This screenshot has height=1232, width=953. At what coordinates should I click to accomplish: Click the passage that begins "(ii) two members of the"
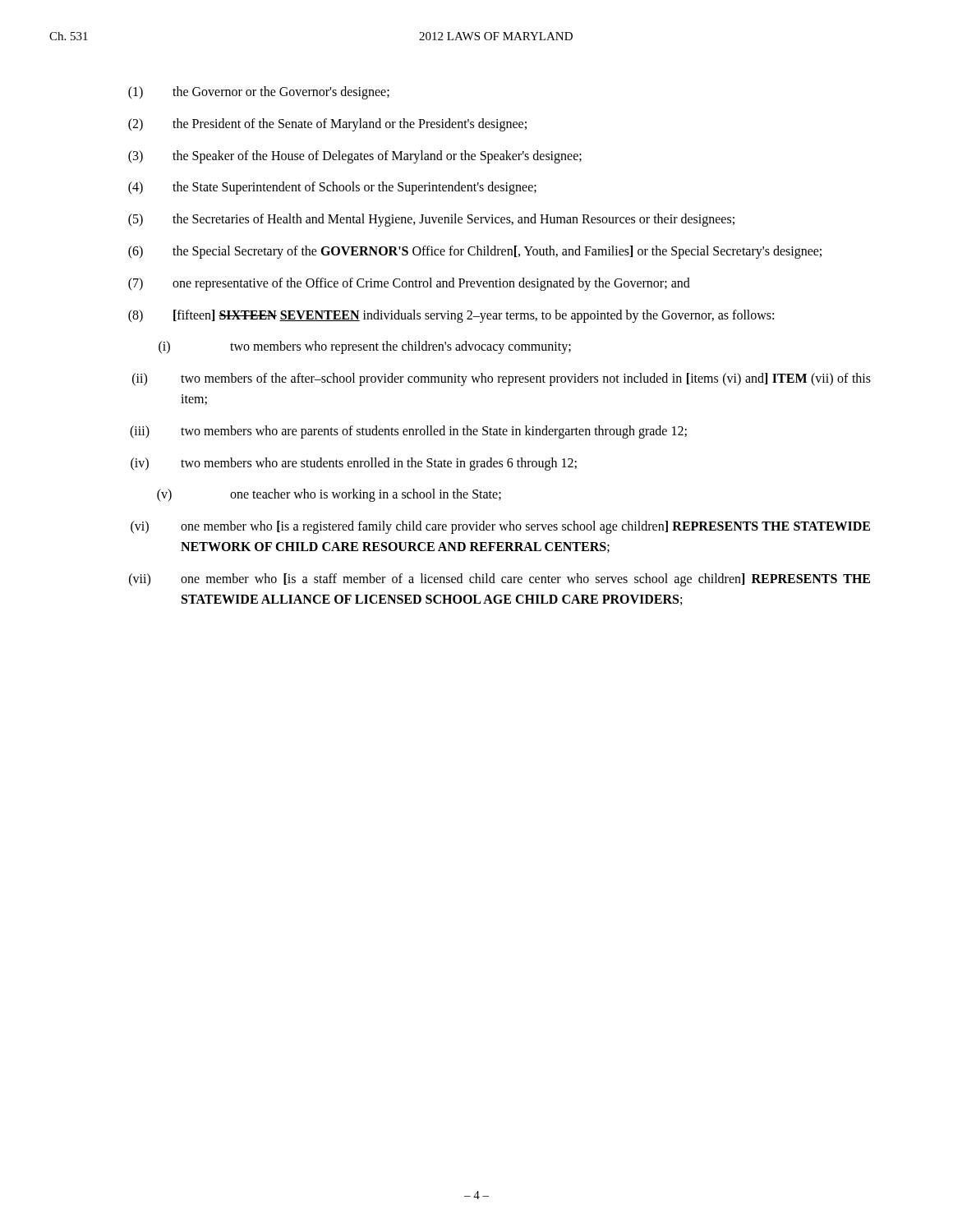485,389
